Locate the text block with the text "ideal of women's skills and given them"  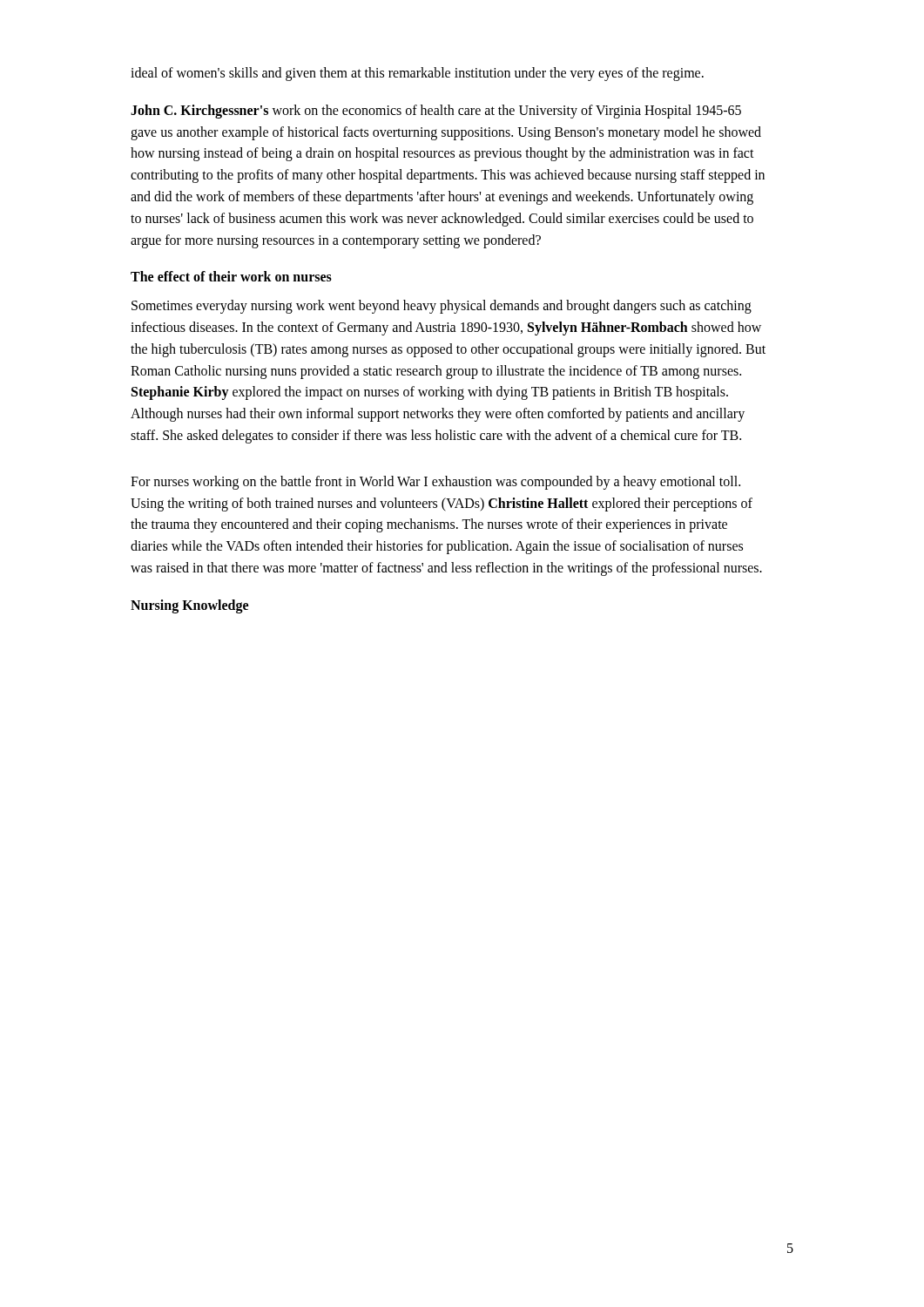click(x=417, y=73)
